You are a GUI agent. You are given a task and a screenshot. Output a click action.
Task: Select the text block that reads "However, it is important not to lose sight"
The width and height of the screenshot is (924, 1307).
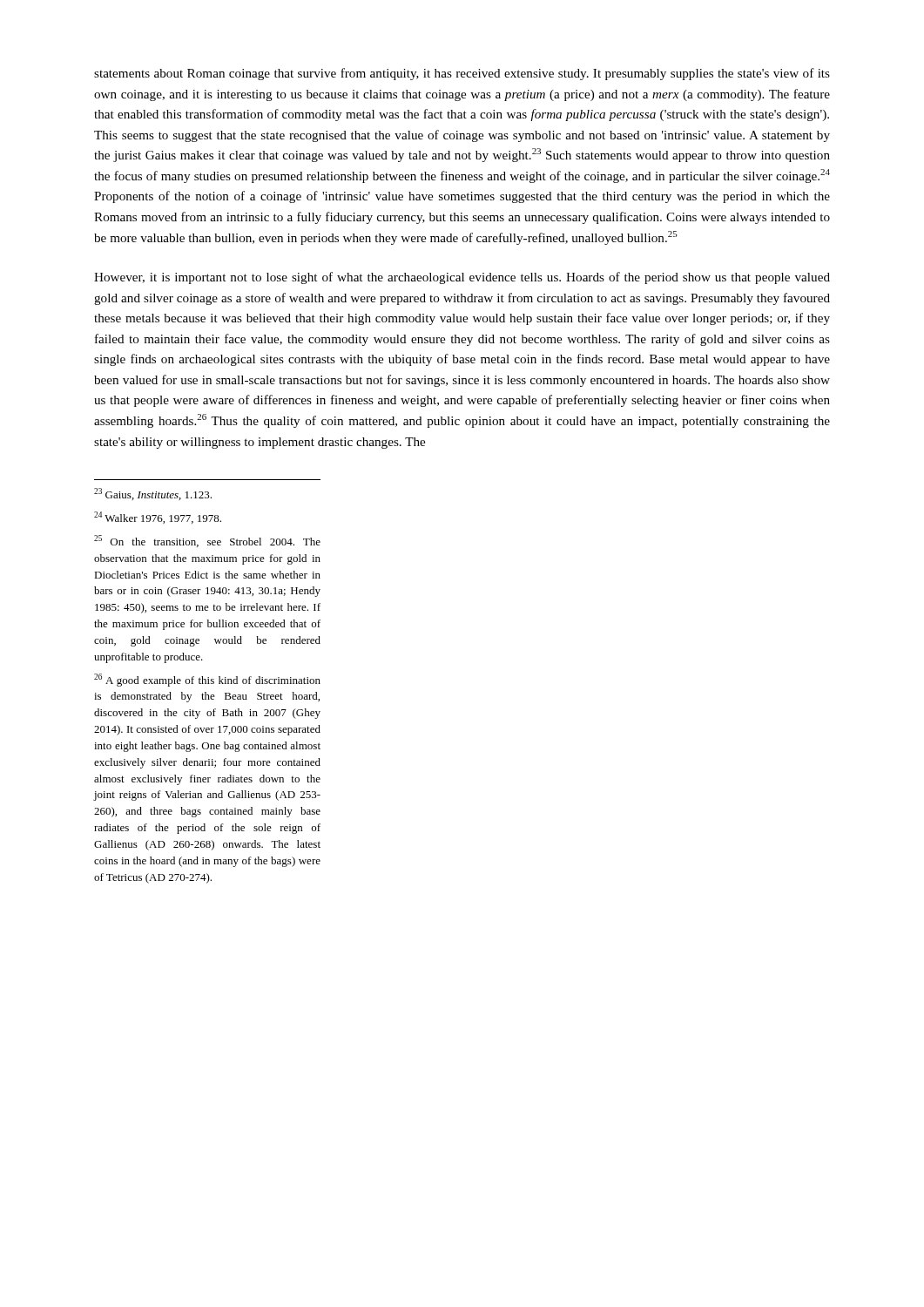(462, 359)
